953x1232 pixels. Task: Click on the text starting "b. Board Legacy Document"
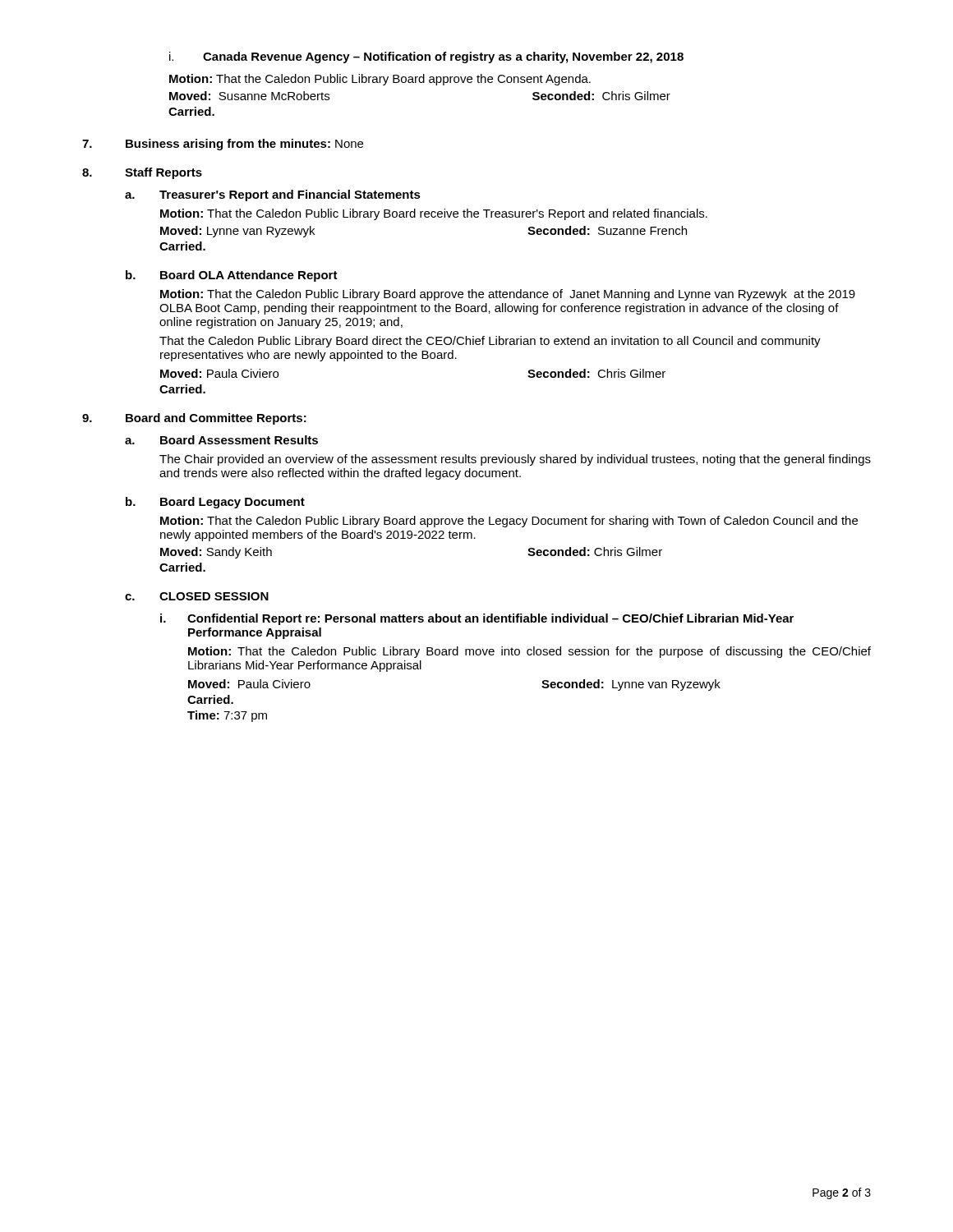click(x=215, y=501)
